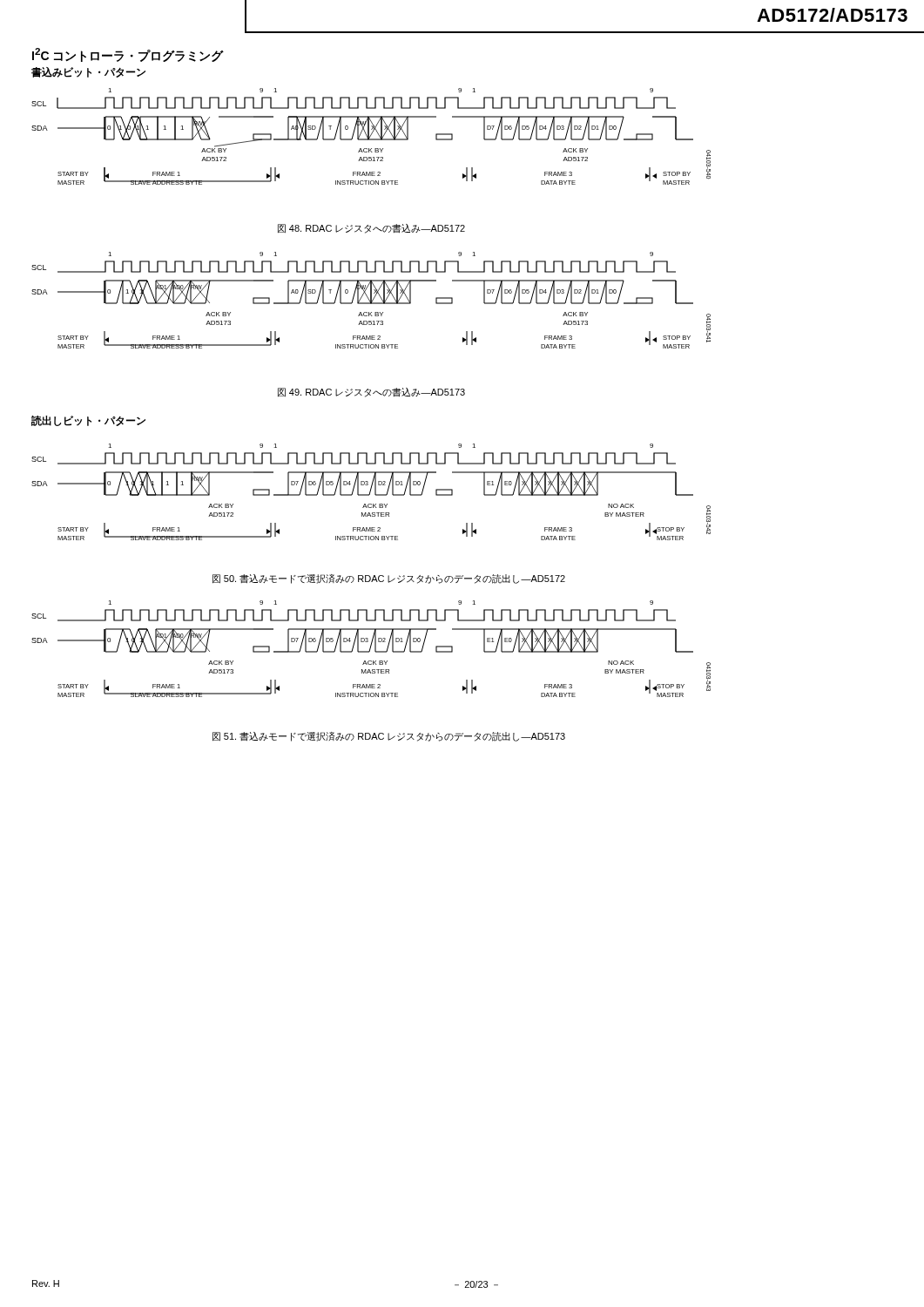
Task: Point to "図 48. RDAC レジスタへの書込み—AD5172"
Action: pos(371,228)
